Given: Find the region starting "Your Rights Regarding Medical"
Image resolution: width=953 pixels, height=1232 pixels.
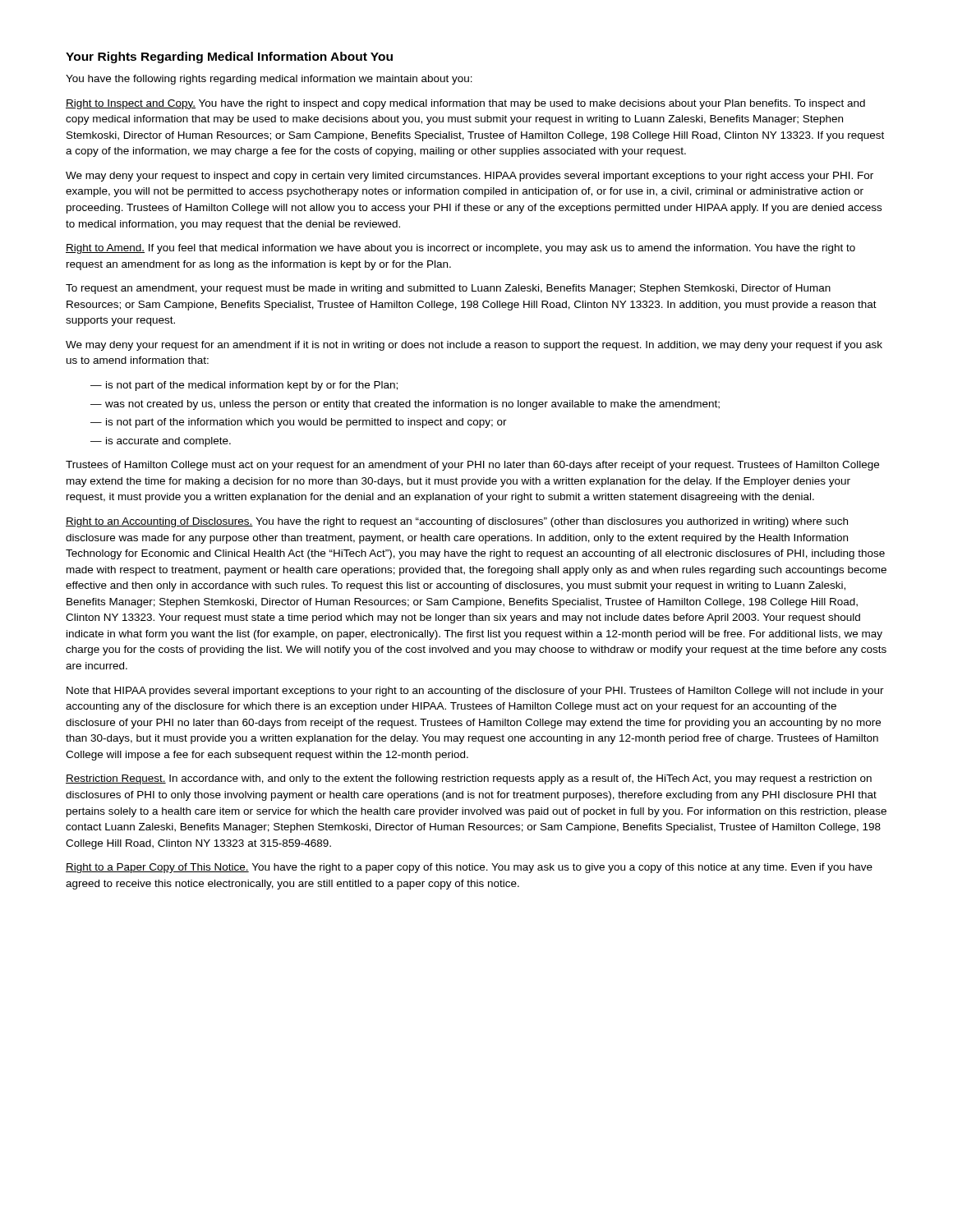Looking at the screenshot, I should 230,56.
